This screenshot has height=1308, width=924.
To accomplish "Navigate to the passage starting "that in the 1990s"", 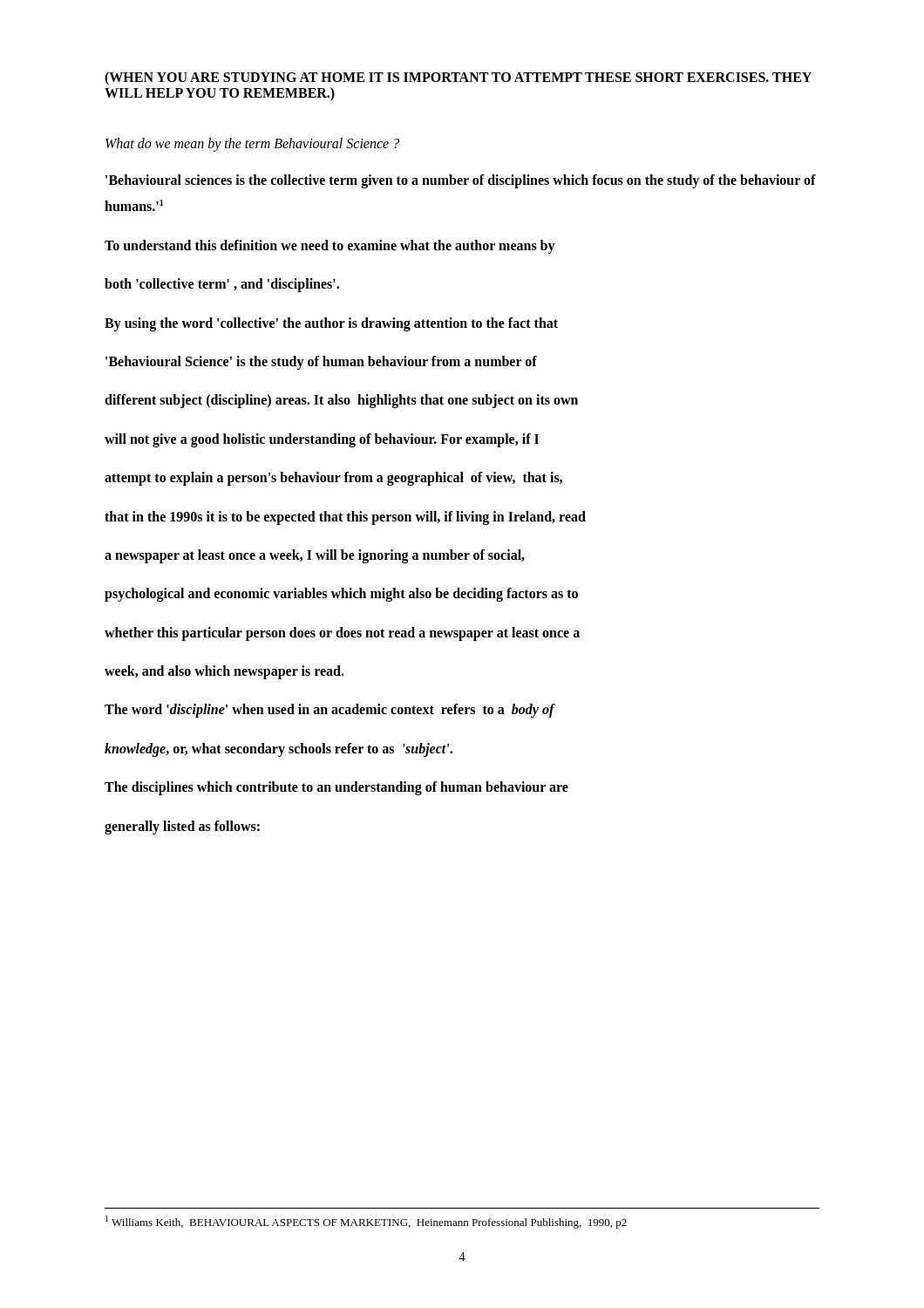I will click(x=345, y=516).
